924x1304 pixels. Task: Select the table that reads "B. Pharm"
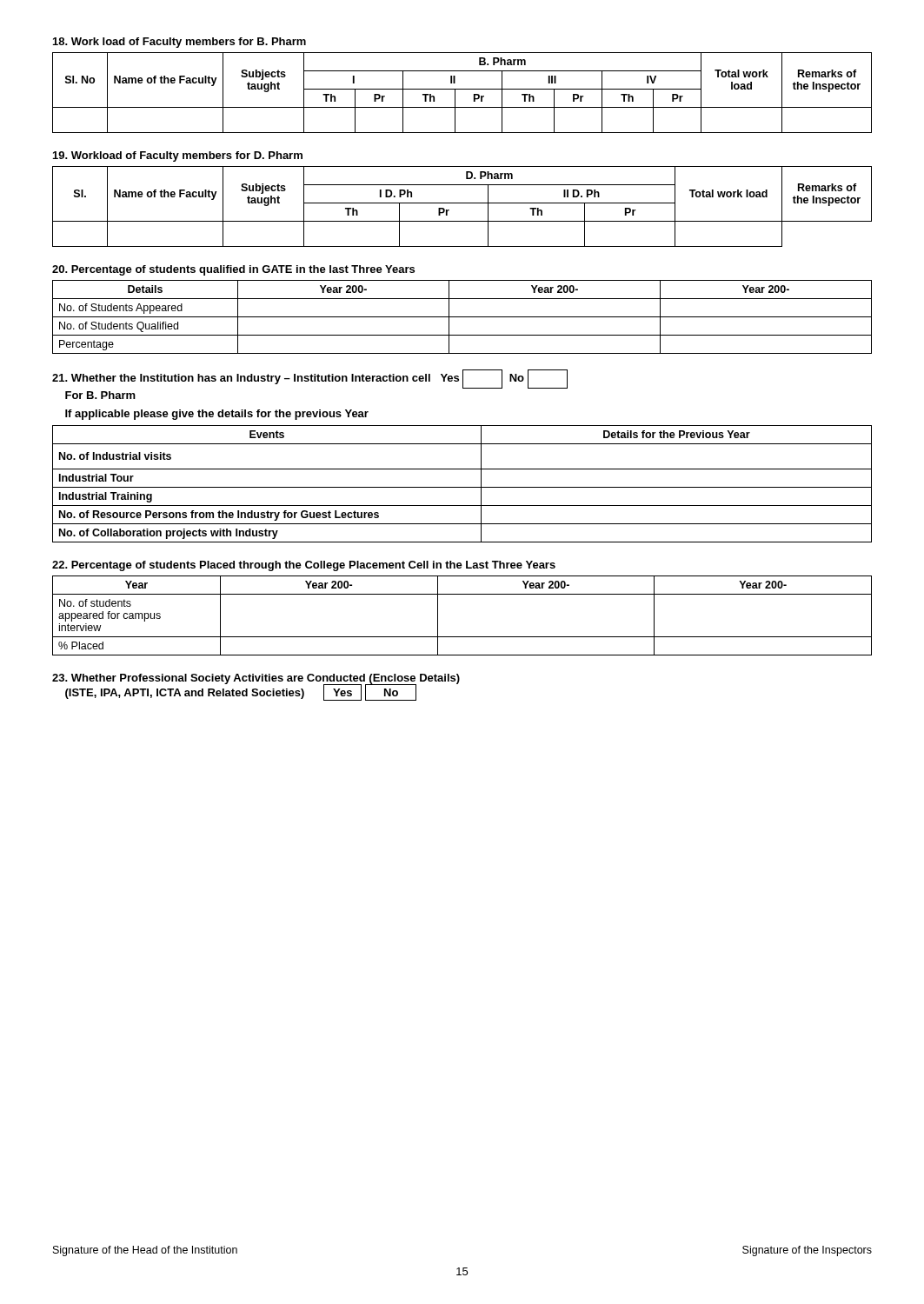pyautogui.click(x=462, y=93)
